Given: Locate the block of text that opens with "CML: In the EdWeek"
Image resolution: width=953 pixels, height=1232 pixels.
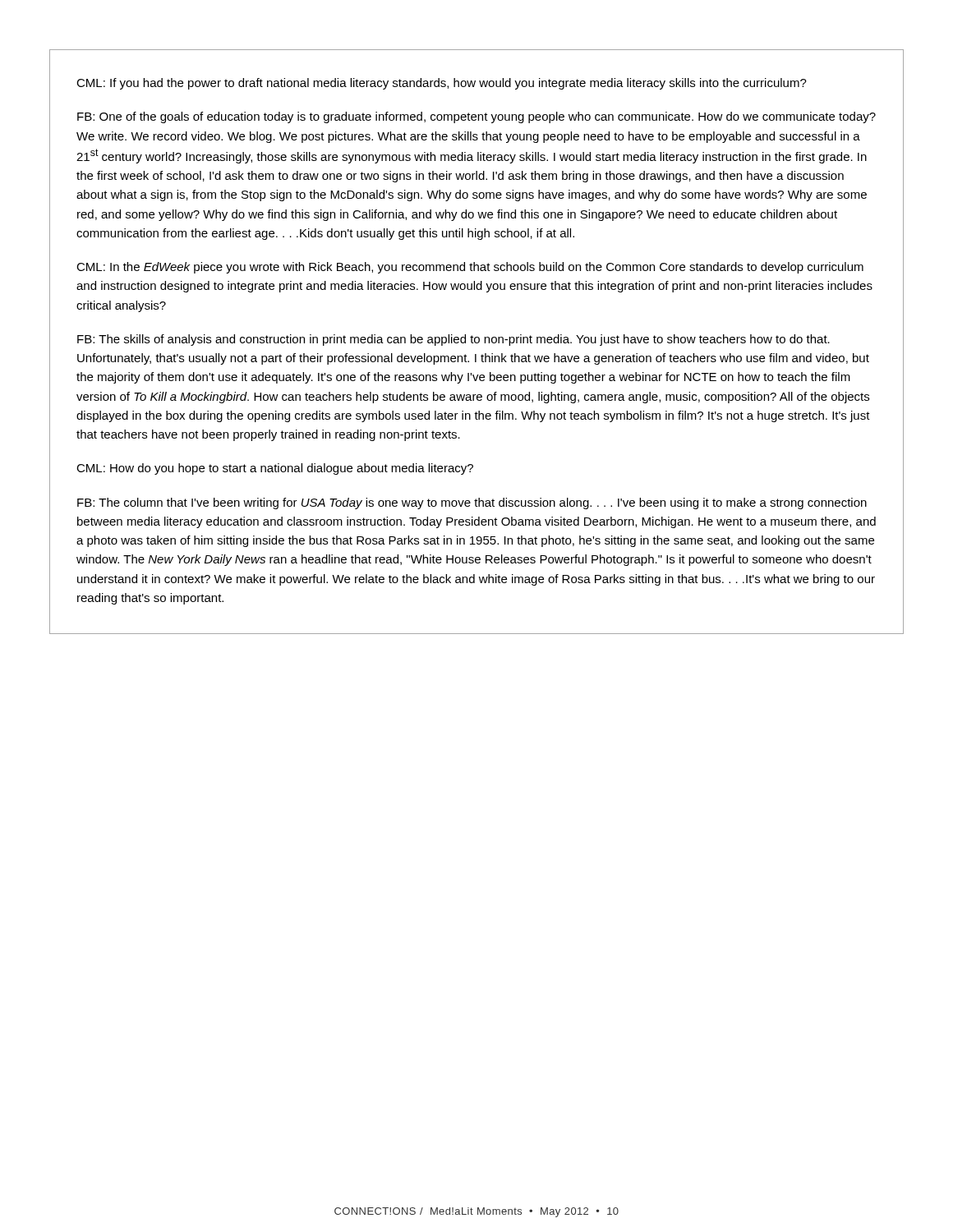Looking at the screenshot, I should (x=474, y=286).
